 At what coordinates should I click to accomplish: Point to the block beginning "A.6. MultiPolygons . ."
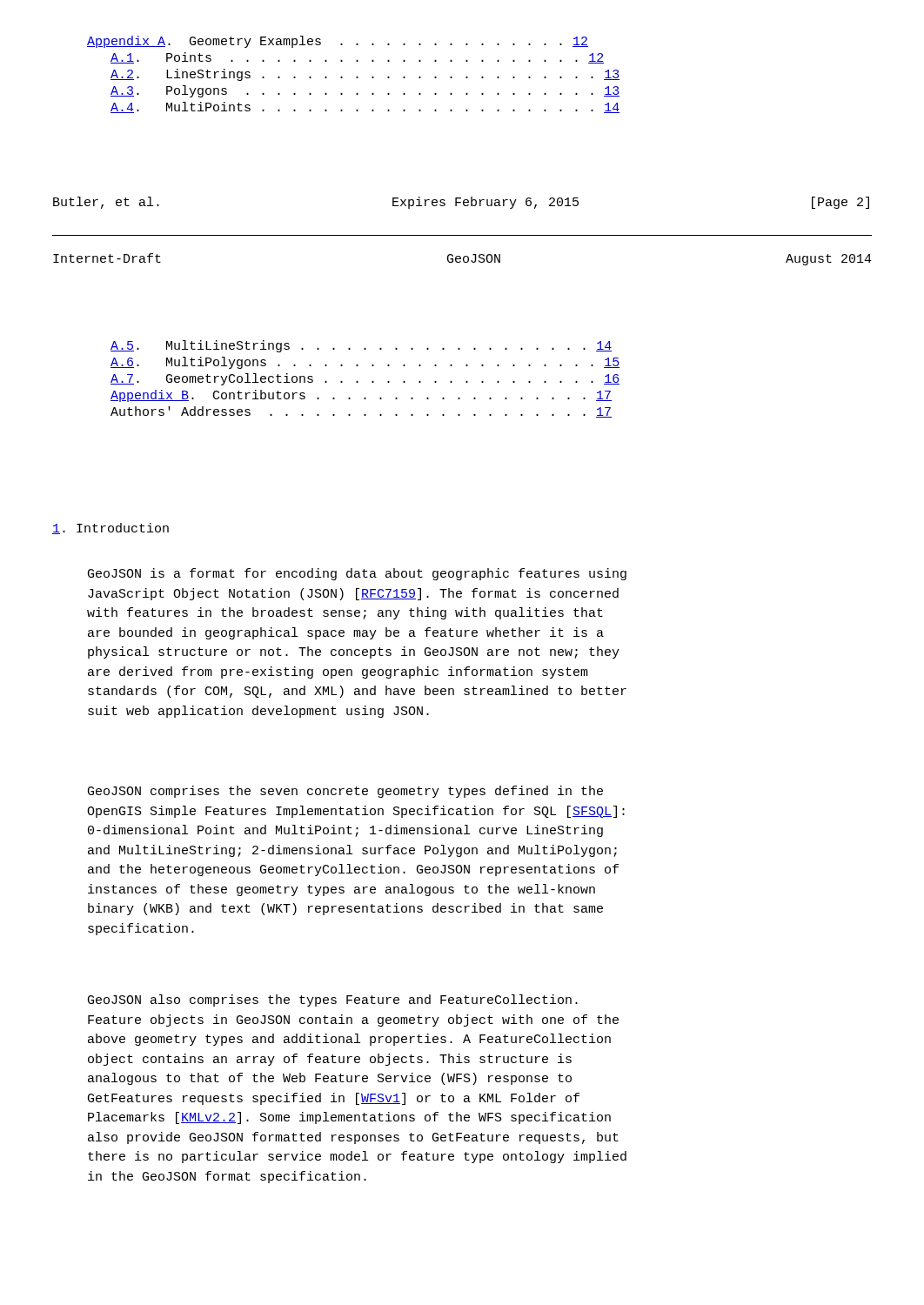353,363
